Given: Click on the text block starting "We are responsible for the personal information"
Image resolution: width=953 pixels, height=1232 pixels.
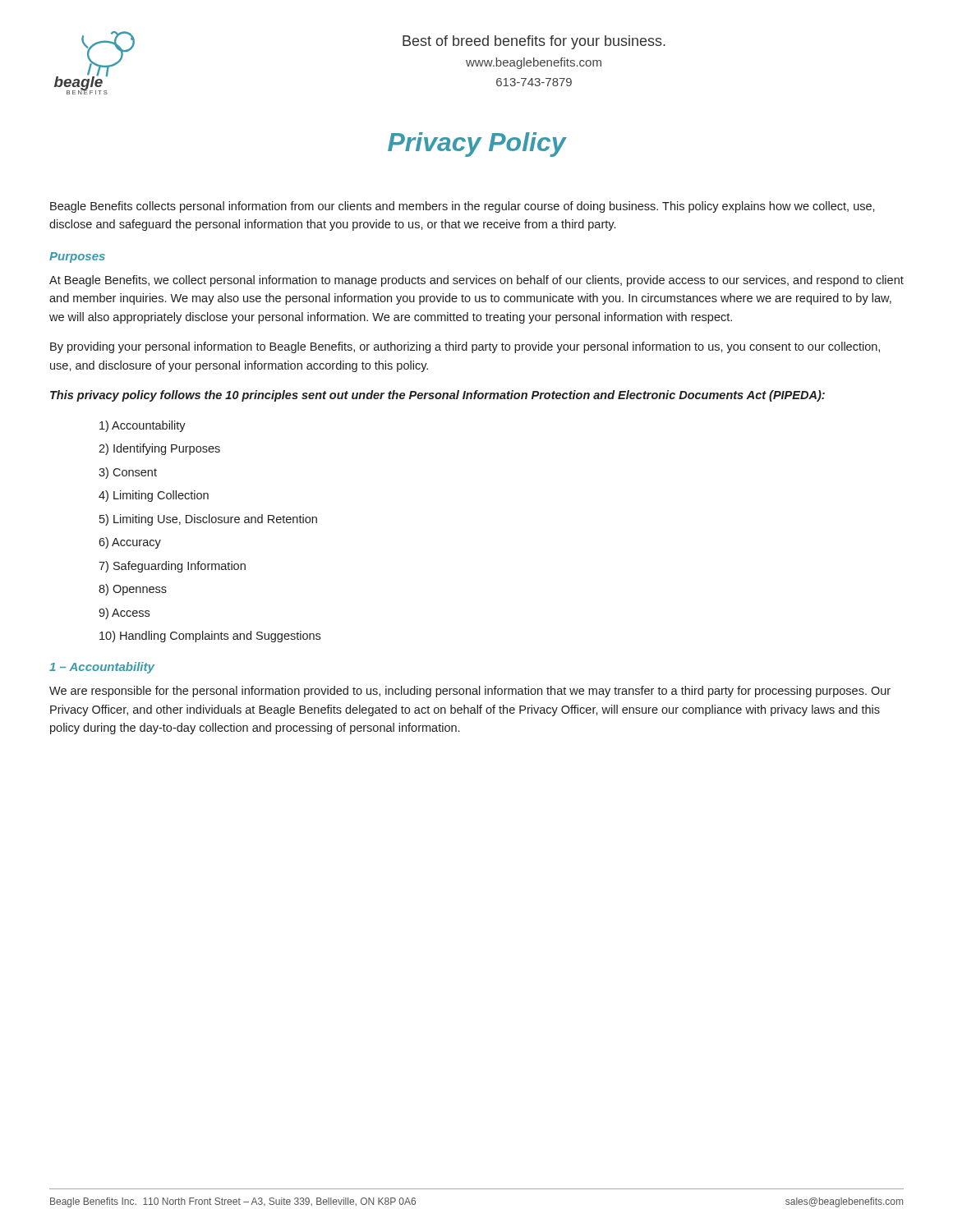Looking at the screenshot, I should (x=476, y=710).
